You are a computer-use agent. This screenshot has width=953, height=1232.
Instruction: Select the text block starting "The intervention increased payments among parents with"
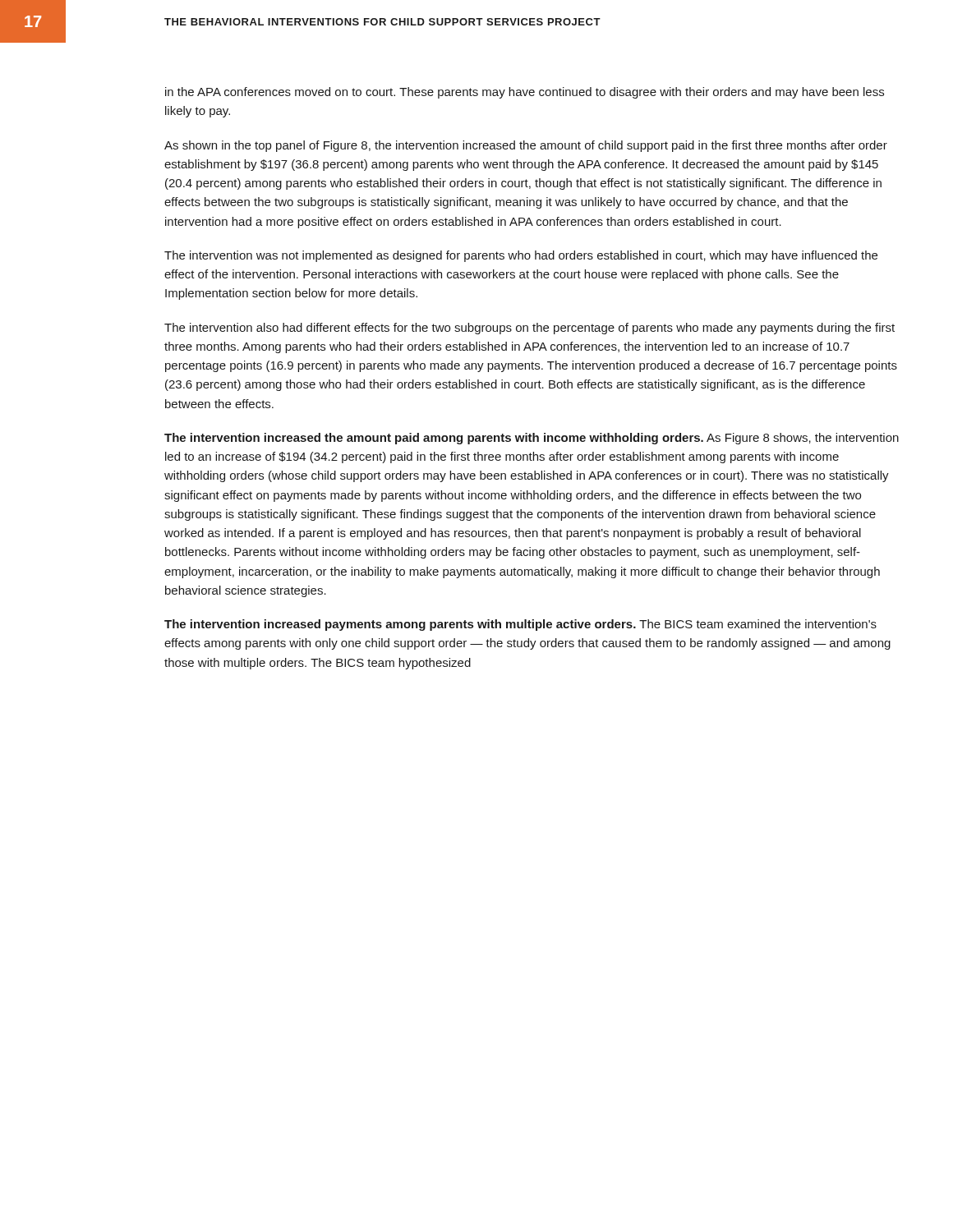click(528, 643)
